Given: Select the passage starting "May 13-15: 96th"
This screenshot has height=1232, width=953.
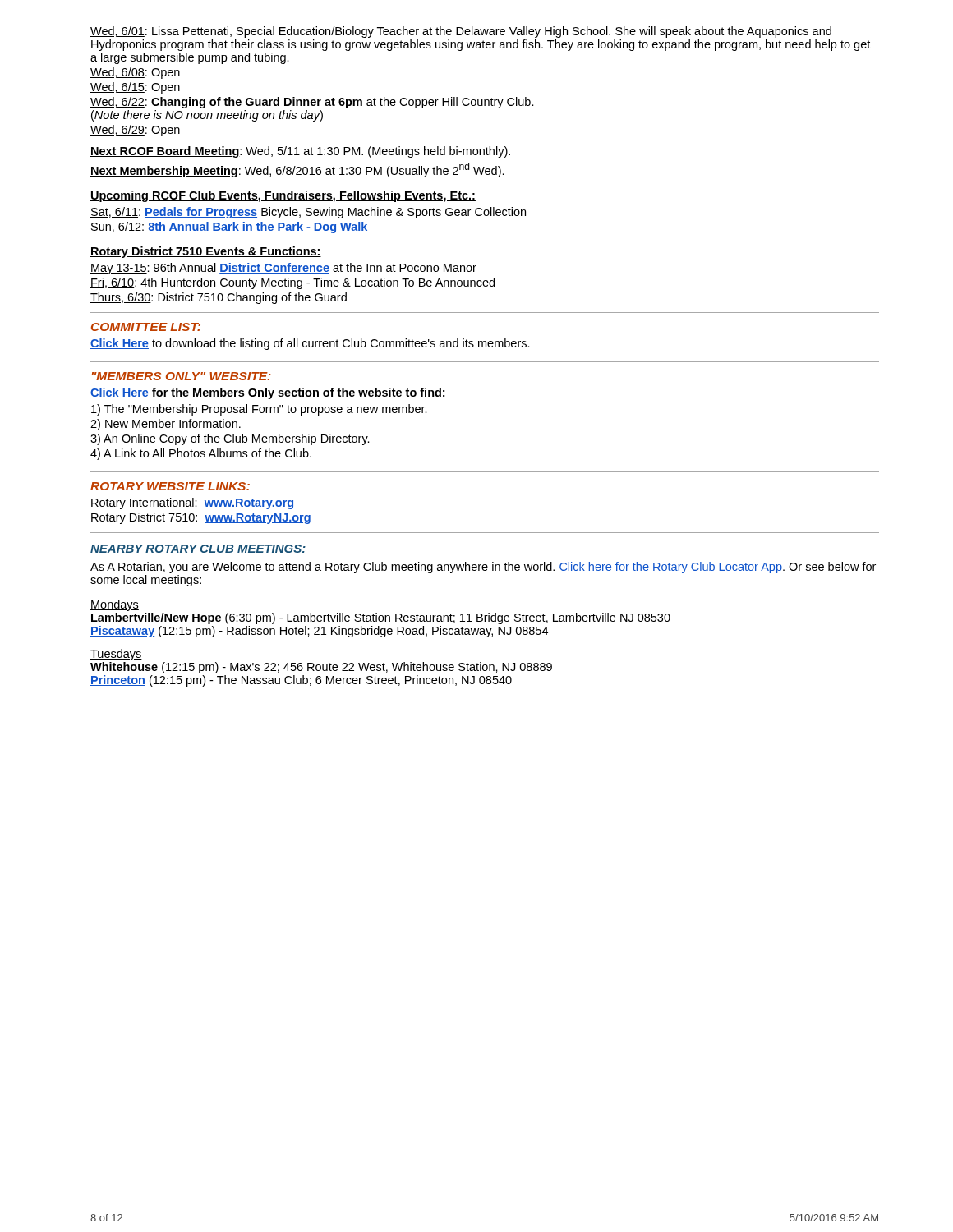Looking at the screenshot, I should tap(283, 268).
